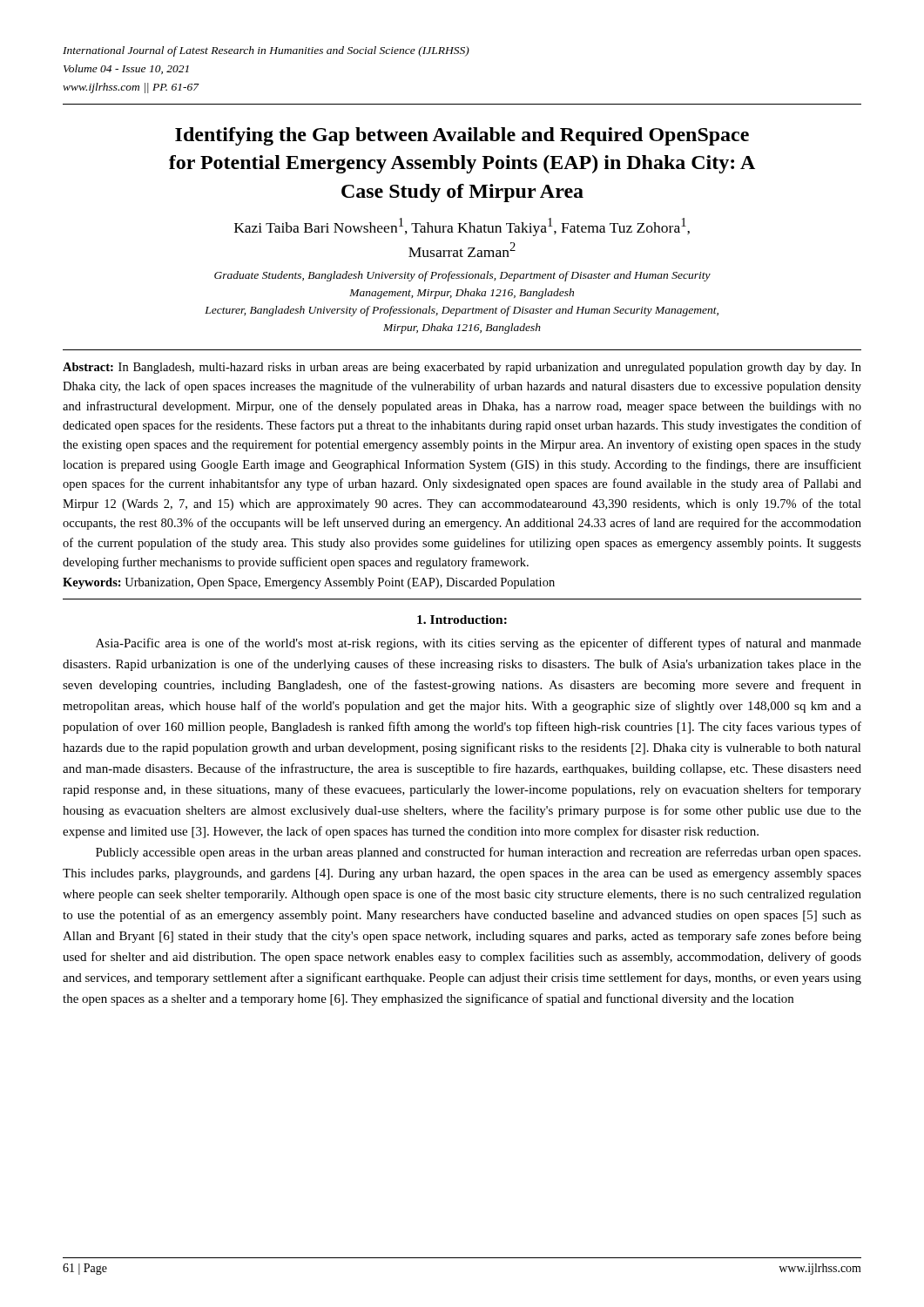Locate the text starting "Graduate Students, Bangladesh"
Viewport: 924px width, 1307px height.
pos(462,301)
